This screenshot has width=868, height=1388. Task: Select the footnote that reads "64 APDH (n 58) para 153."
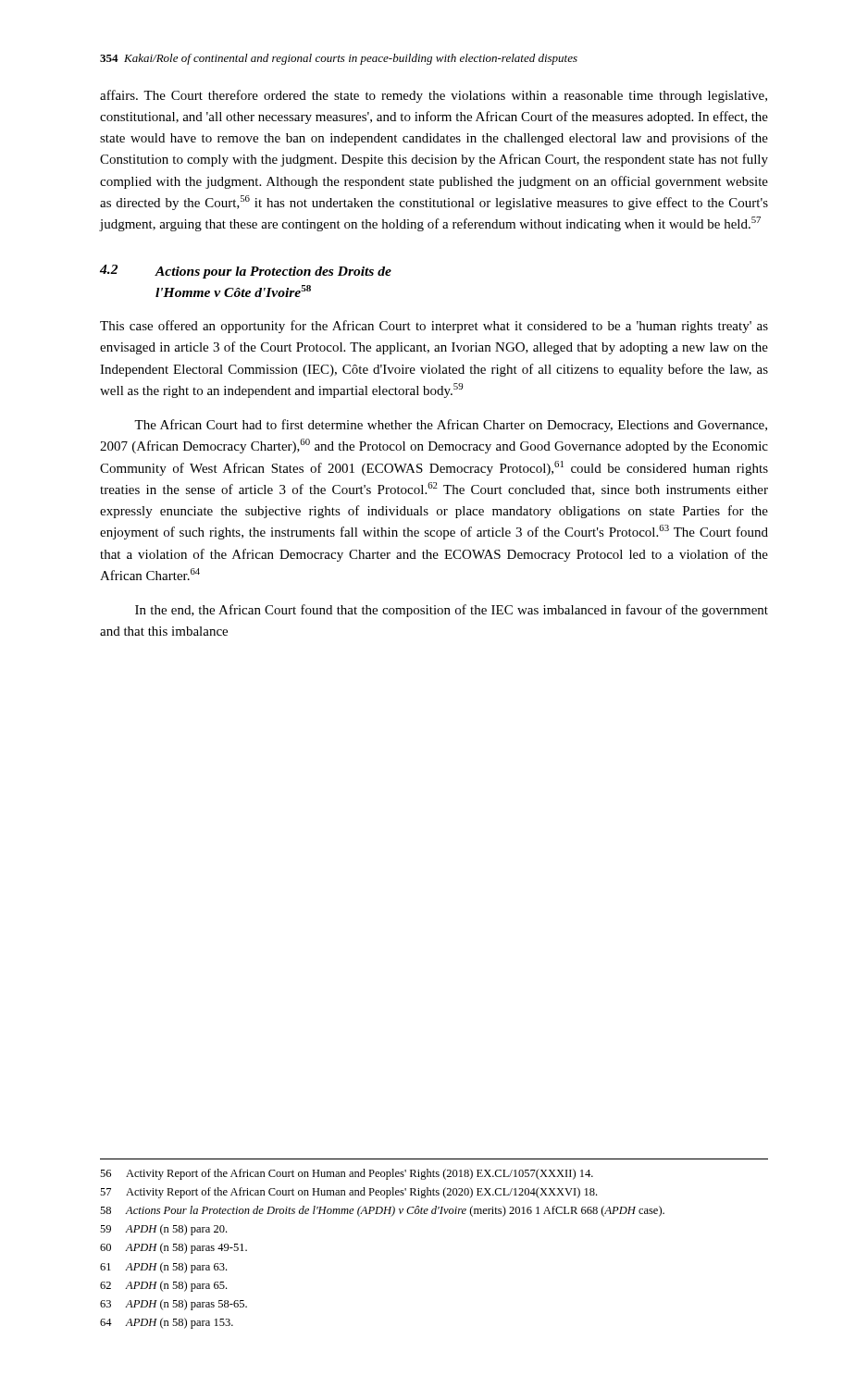[x=167, y=1322]
